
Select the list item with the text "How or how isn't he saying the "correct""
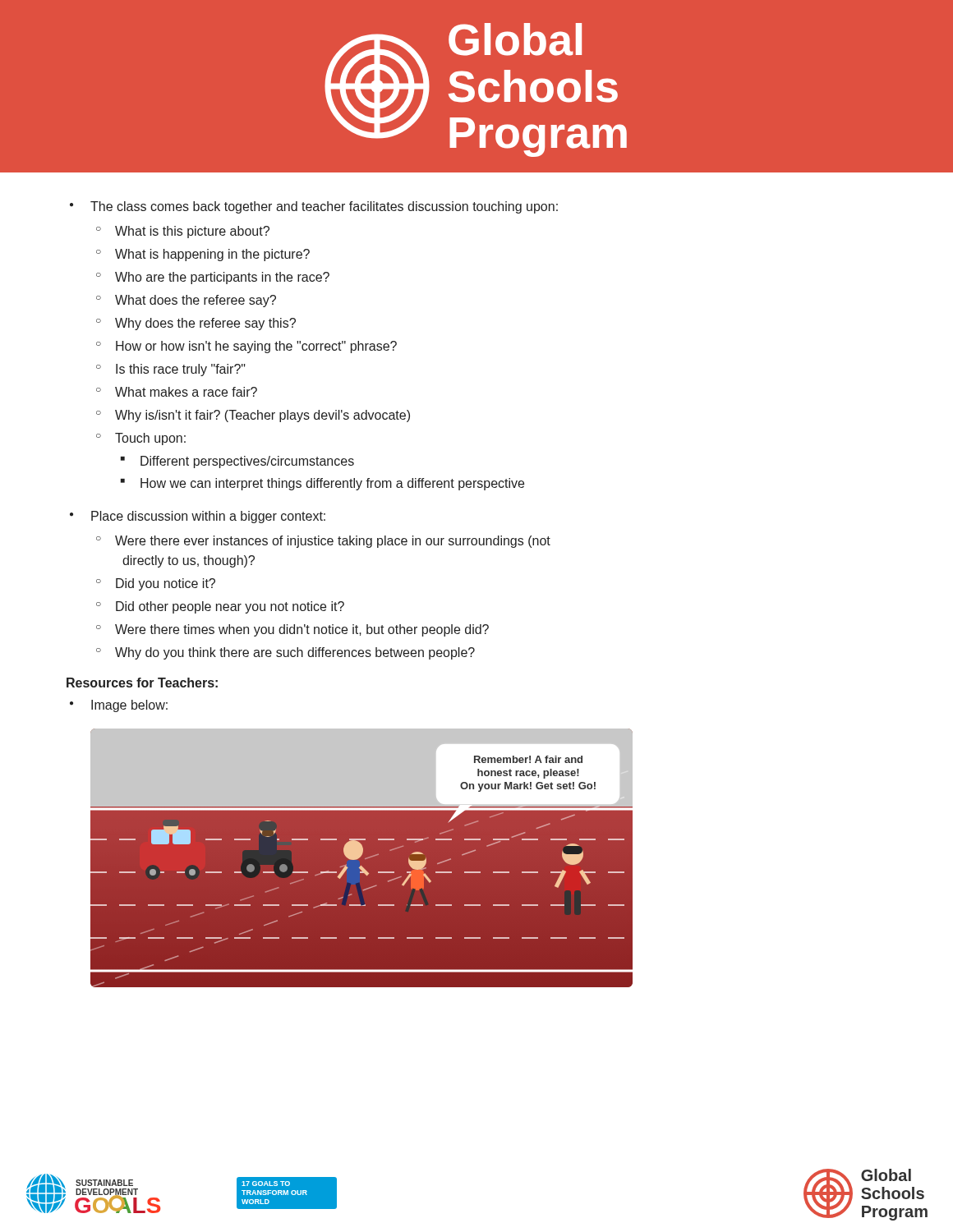tap(256, 346)
